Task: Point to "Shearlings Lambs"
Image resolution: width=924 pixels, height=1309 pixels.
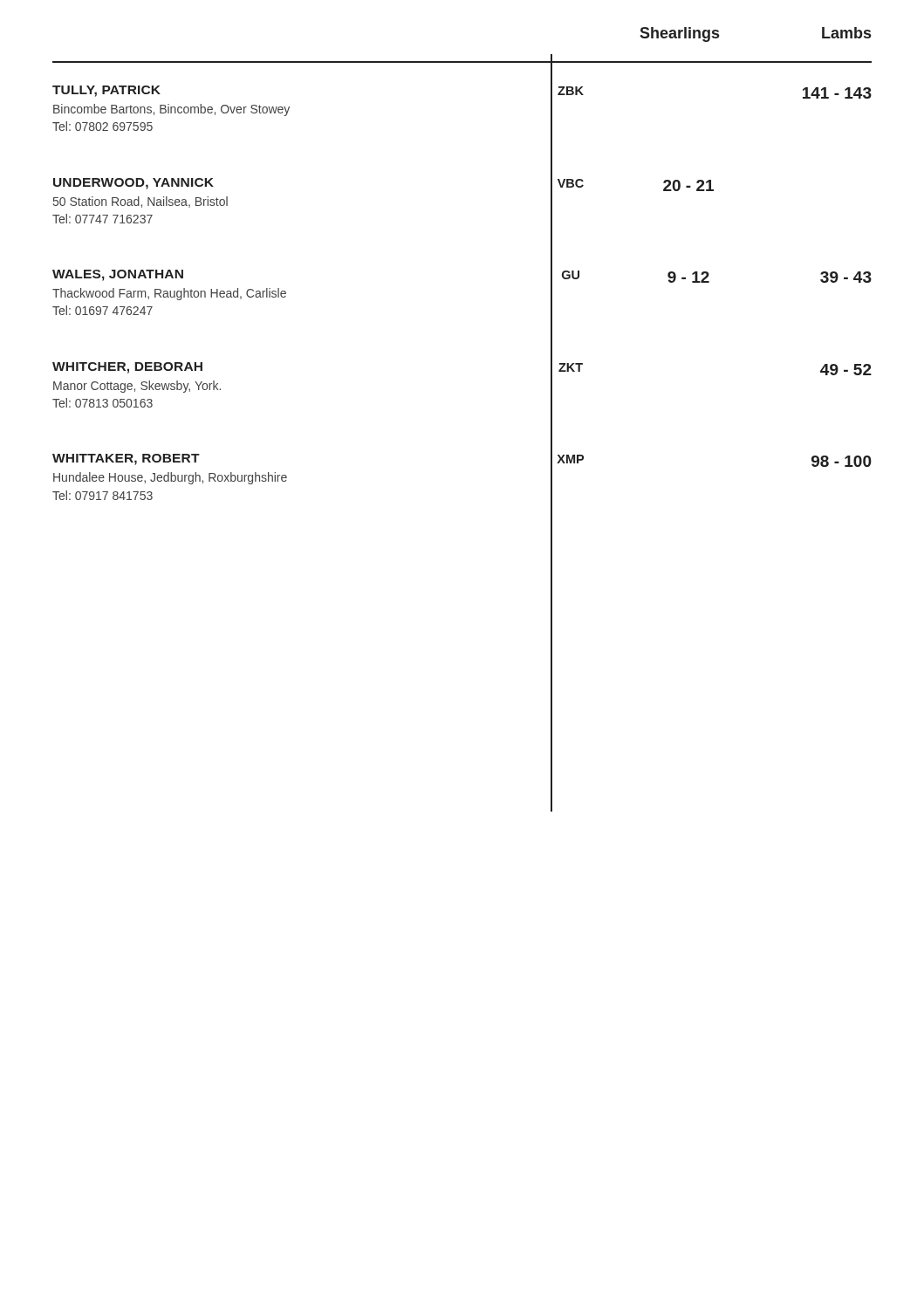Action: coord(680,34)
